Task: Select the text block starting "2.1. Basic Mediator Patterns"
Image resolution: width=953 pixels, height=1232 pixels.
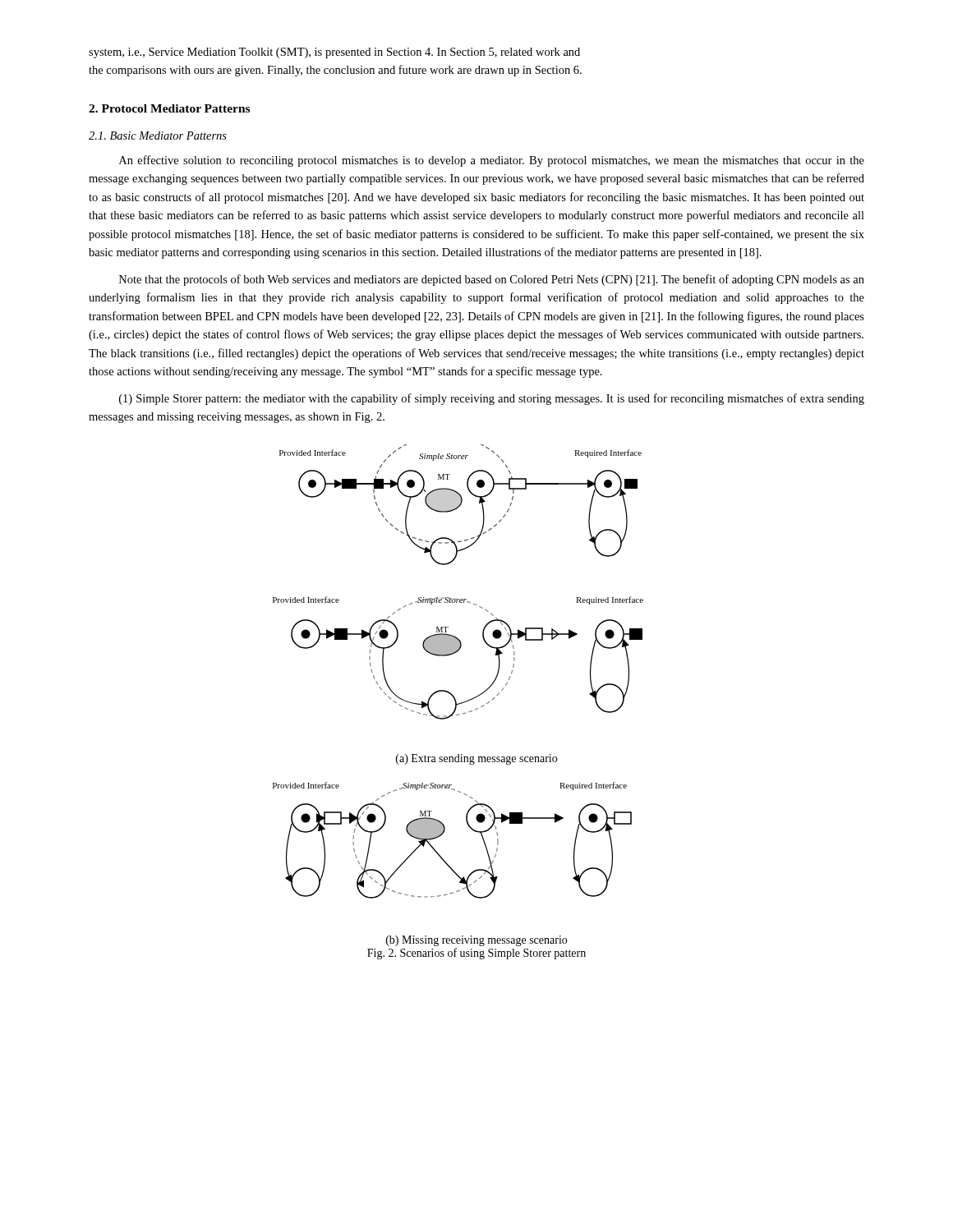Action: coord(158,135)
